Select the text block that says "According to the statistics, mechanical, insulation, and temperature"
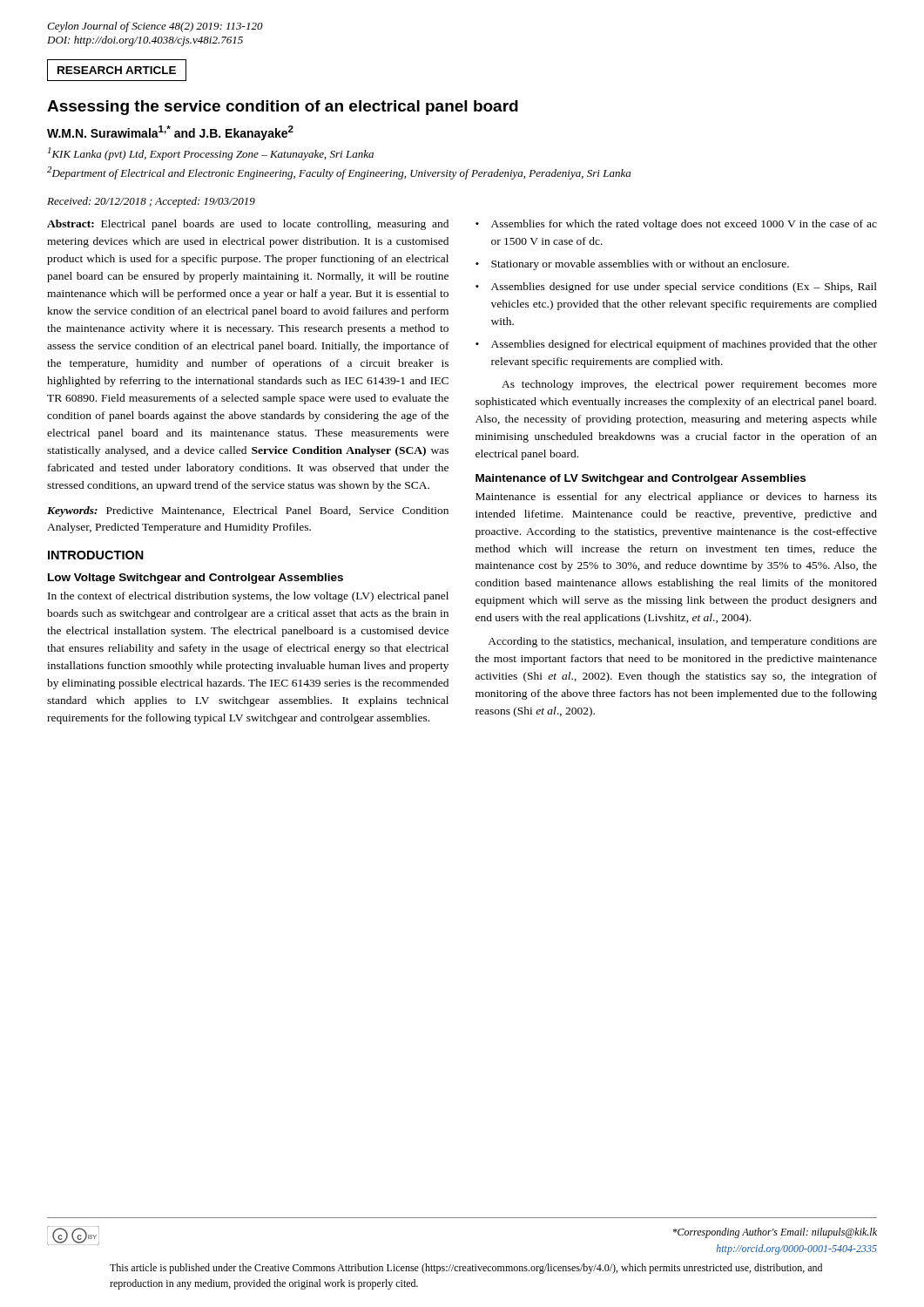 [x=676, y=676]
